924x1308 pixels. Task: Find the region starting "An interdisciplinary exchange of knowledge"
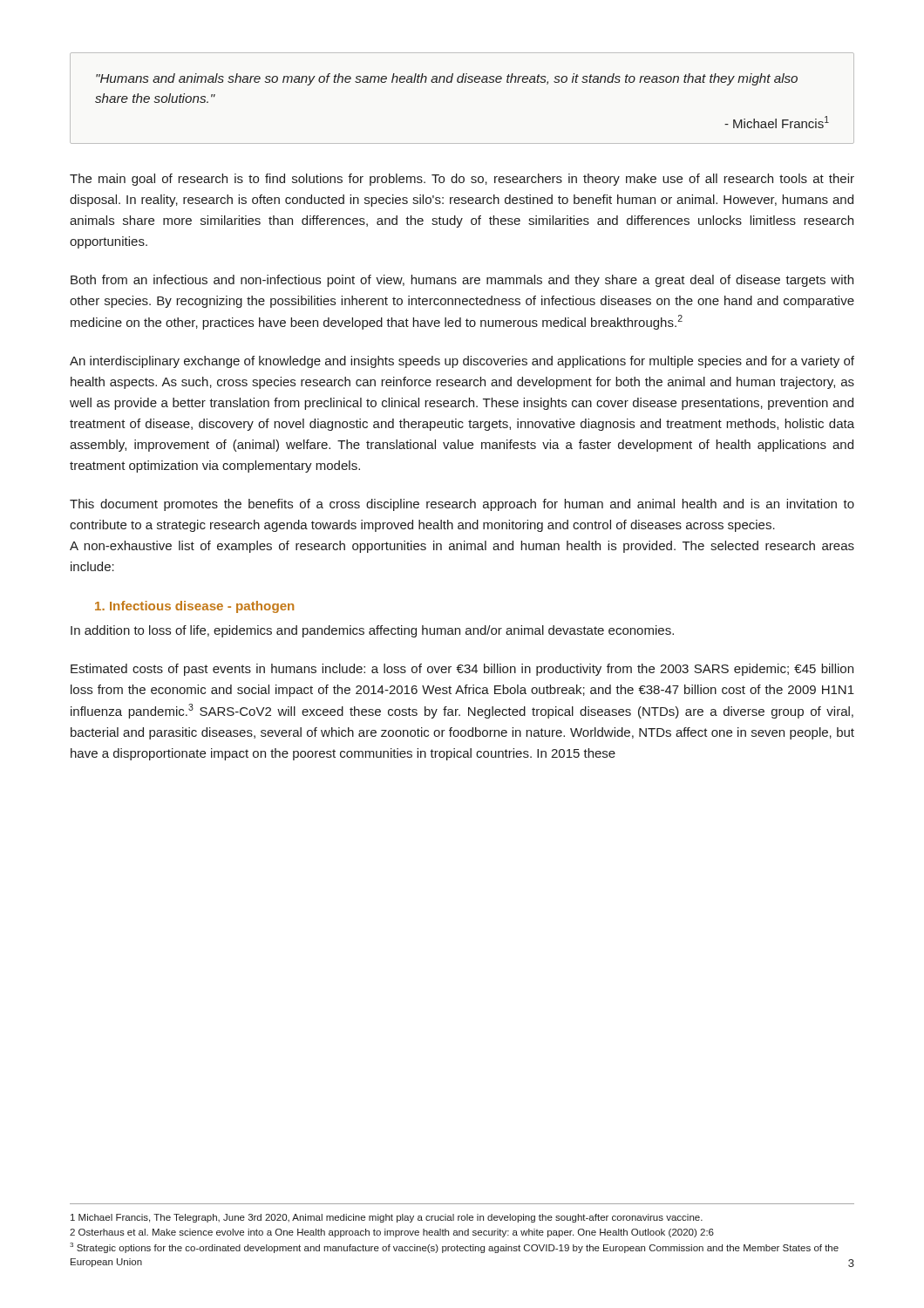coord(462,413)
